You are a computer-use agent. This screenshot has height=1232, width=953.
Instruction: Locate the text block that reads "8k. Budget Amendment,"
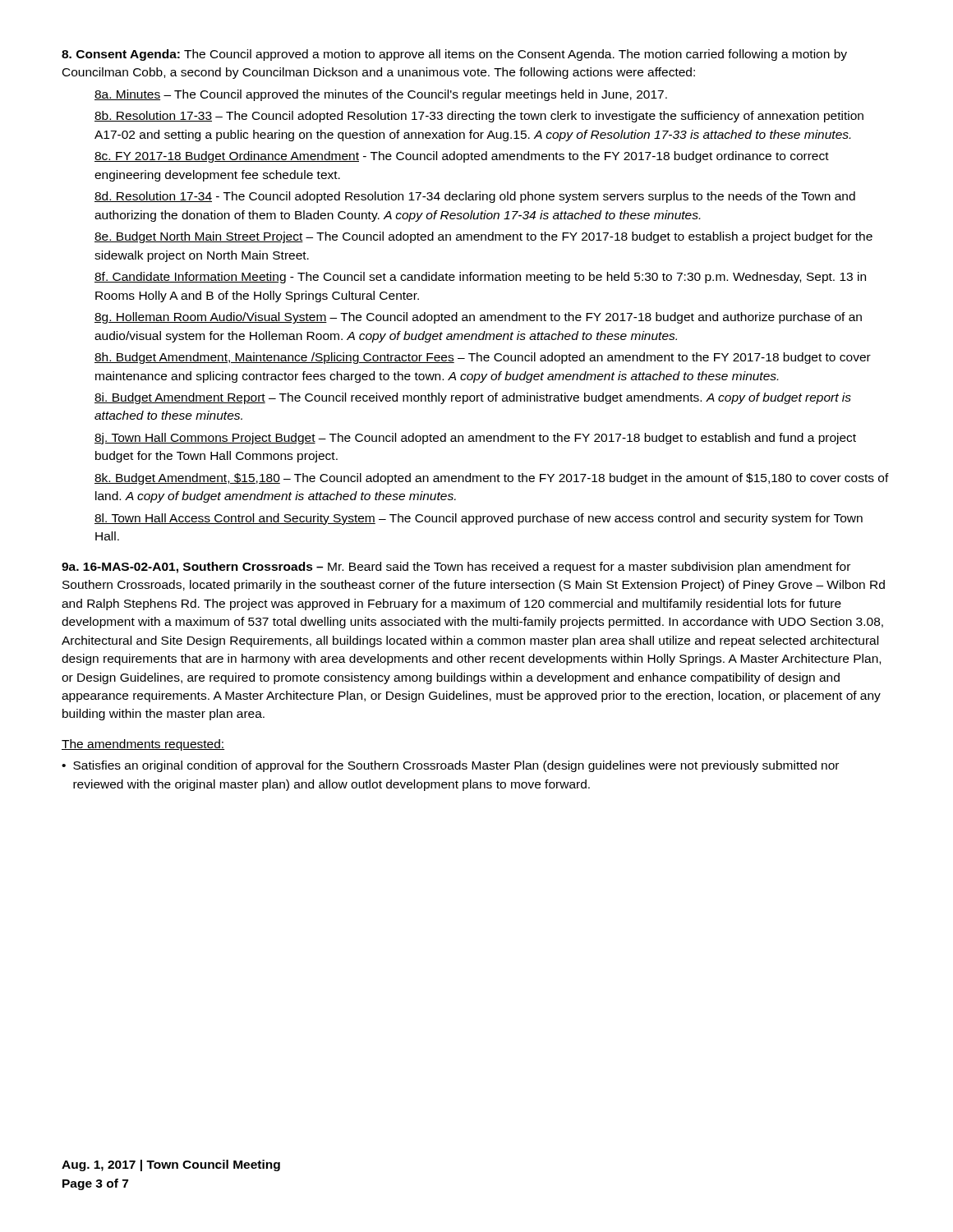tap(491, 487)
